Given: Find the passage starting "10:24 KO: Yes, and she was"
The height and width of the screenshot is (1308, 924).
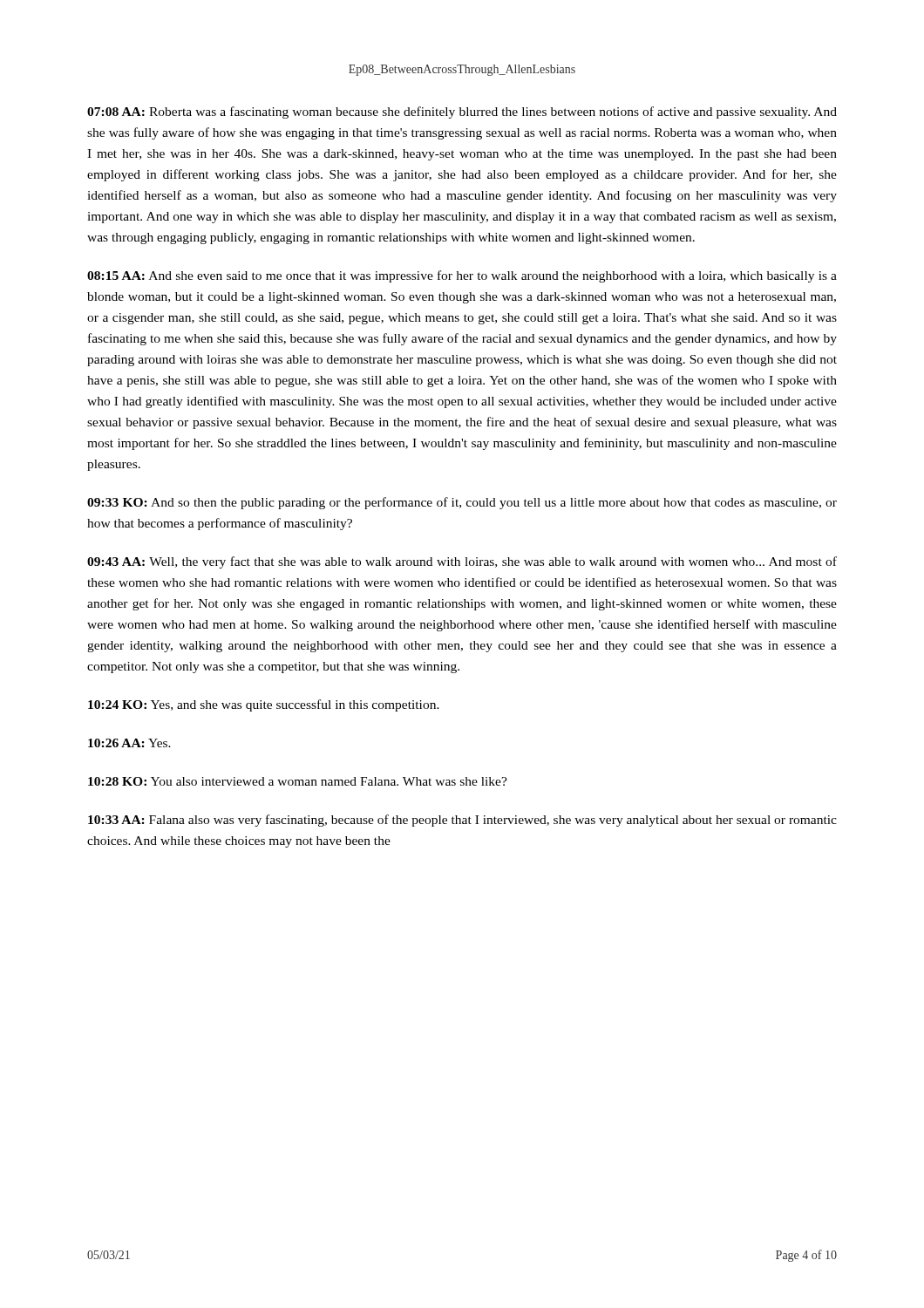Looking at the screenshot, I should 263,704.
